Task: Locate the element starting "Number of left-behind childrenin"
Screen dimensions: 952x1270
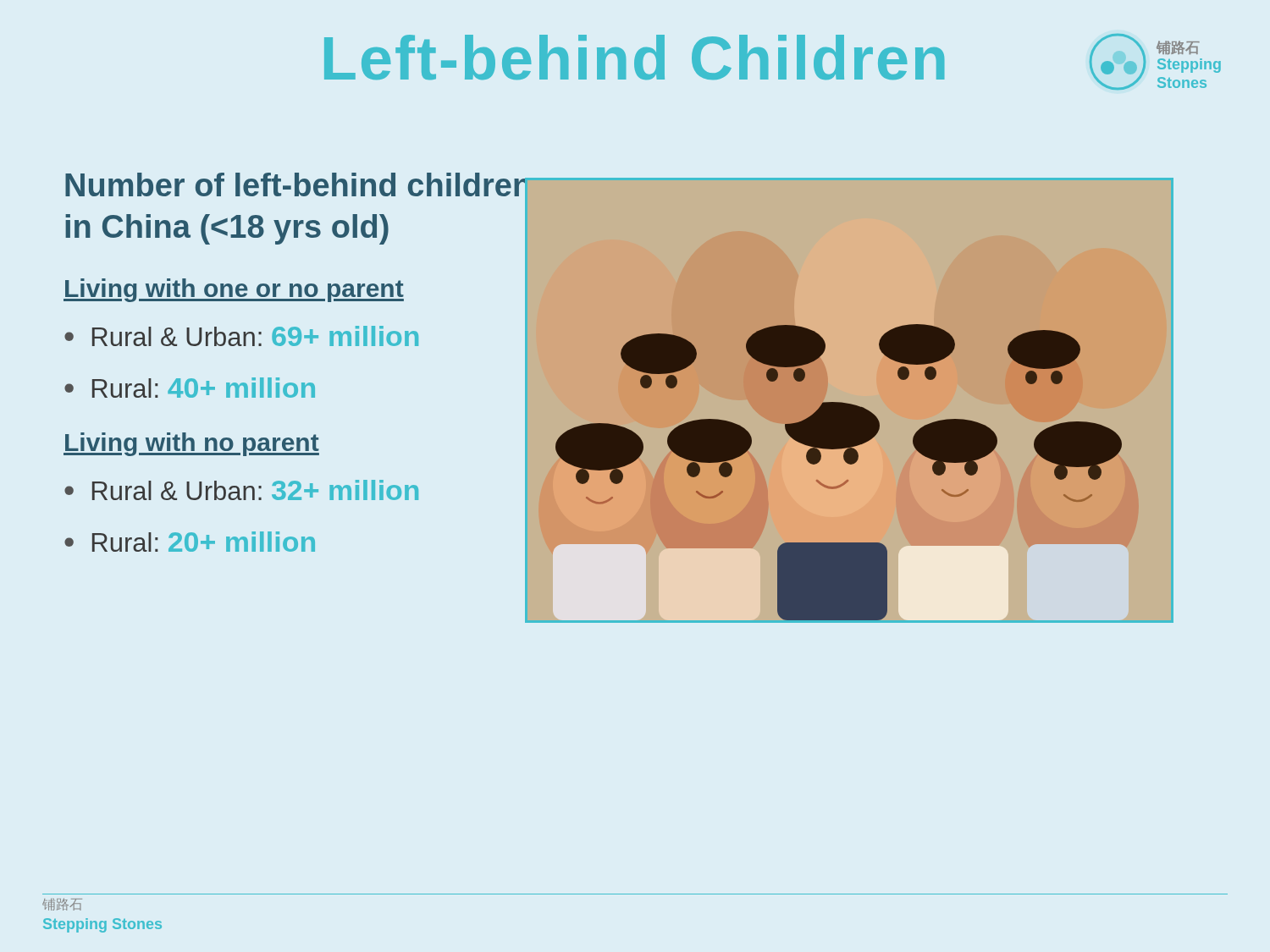Action: click(x=298, y=206)
